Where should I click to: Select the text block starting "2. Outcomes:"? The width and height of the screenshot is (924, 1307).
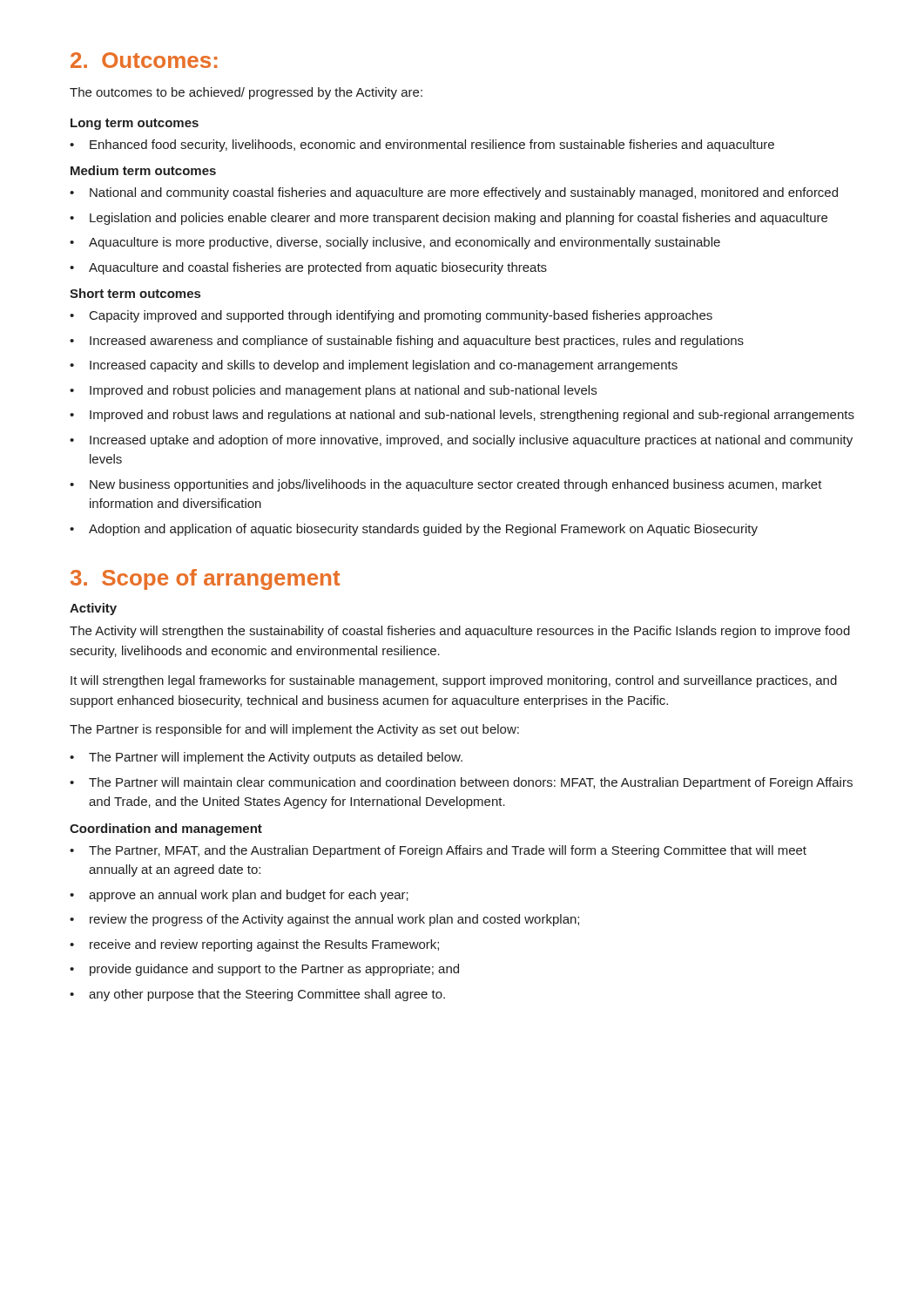pos(144,60)
